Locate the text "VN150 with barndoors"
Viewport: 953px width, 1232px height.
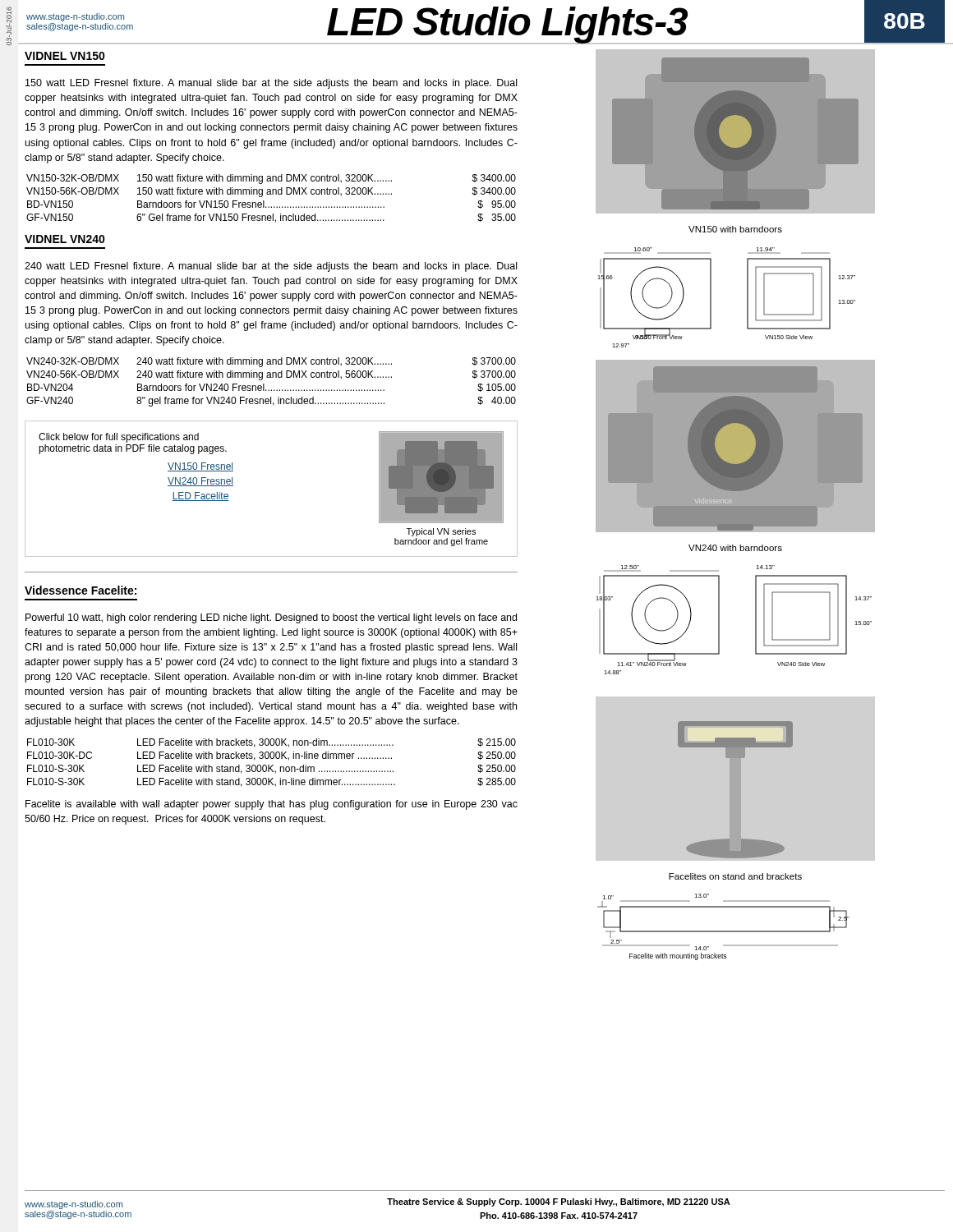[735, 229]
